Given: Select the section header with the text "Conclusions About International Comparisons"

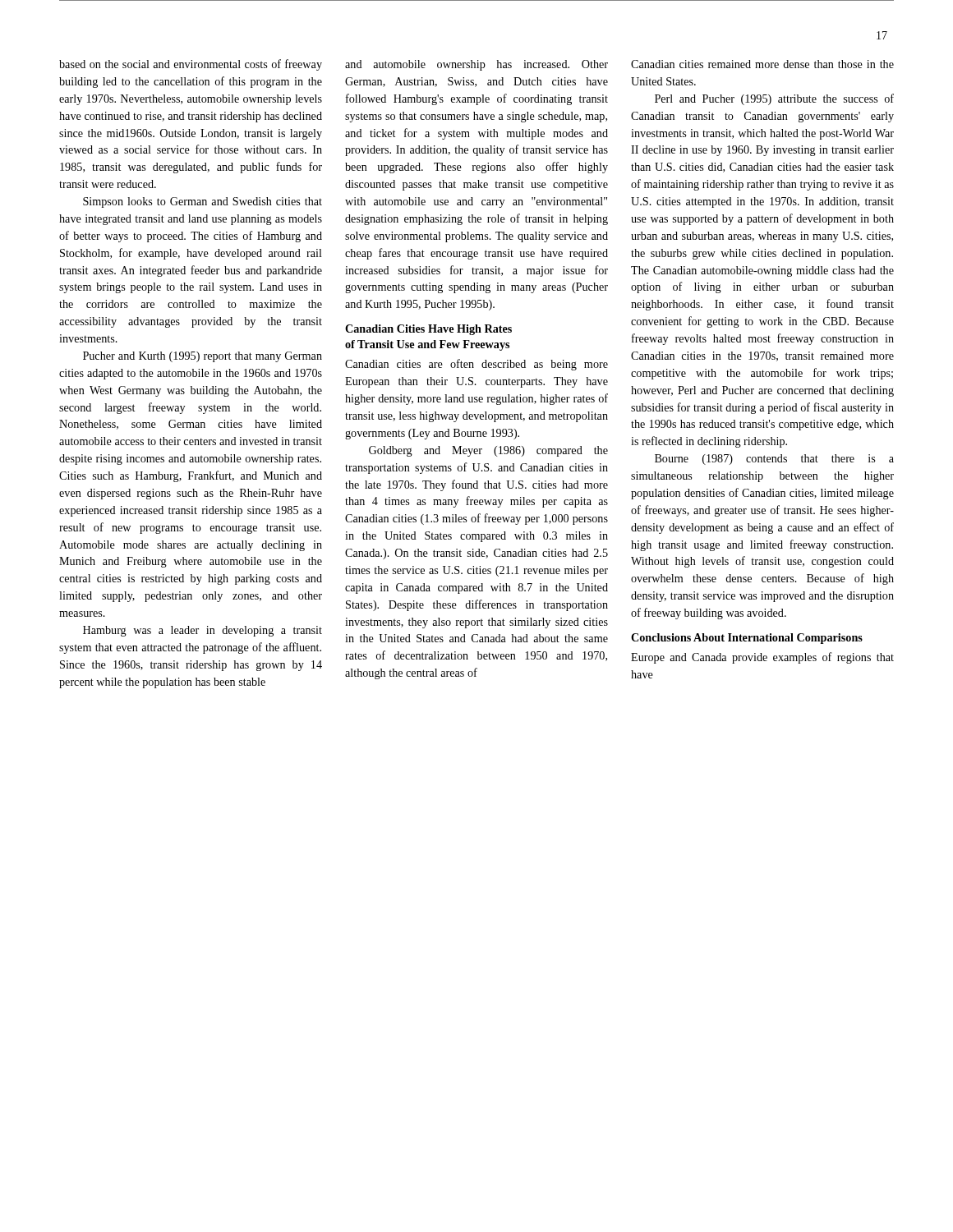Looking at the screenshot, I should point(747,637).
